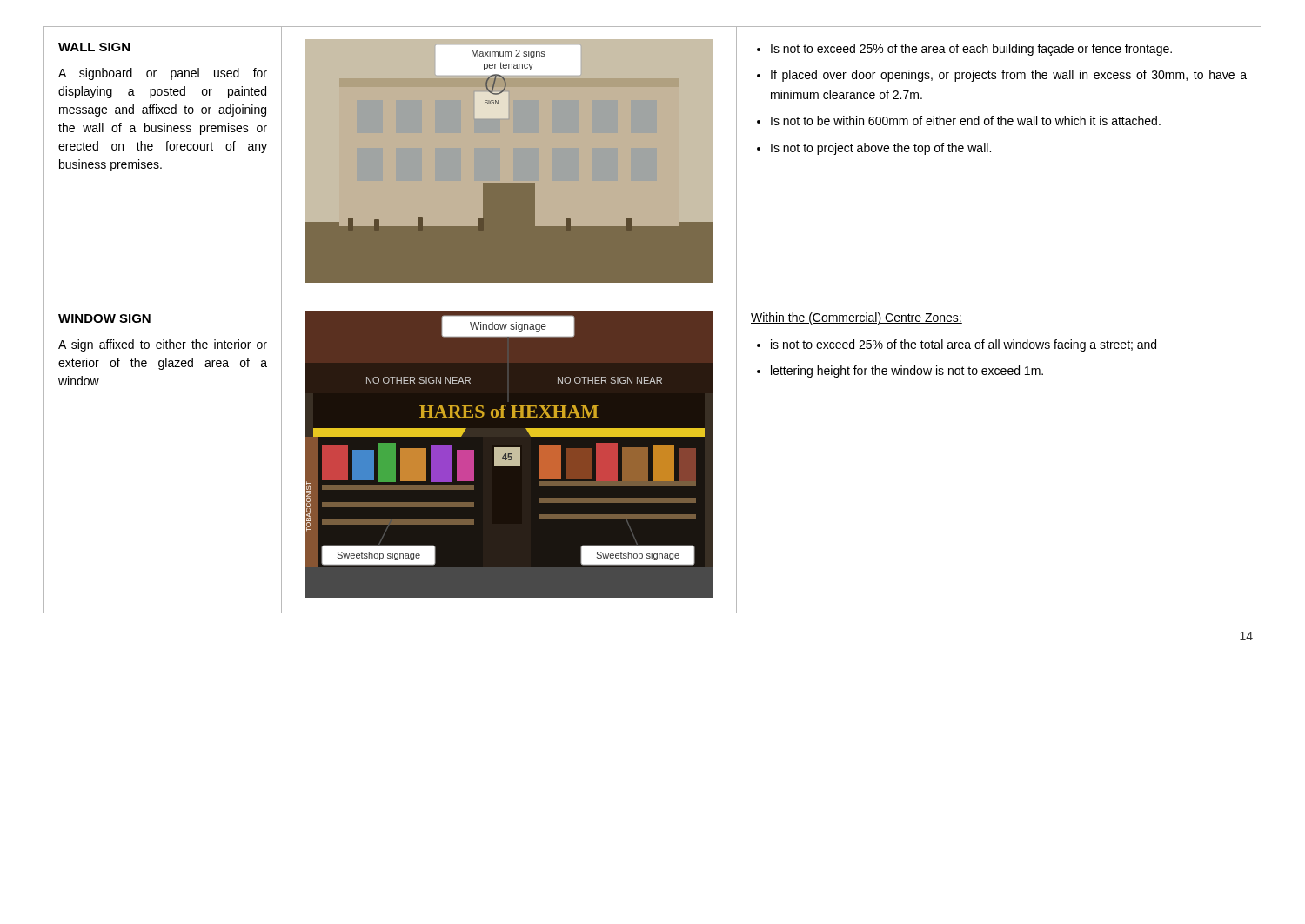Find the block starting "WINDOW SIGN"
This screenshot has width=1305, height=924.
tap(105, 318)
